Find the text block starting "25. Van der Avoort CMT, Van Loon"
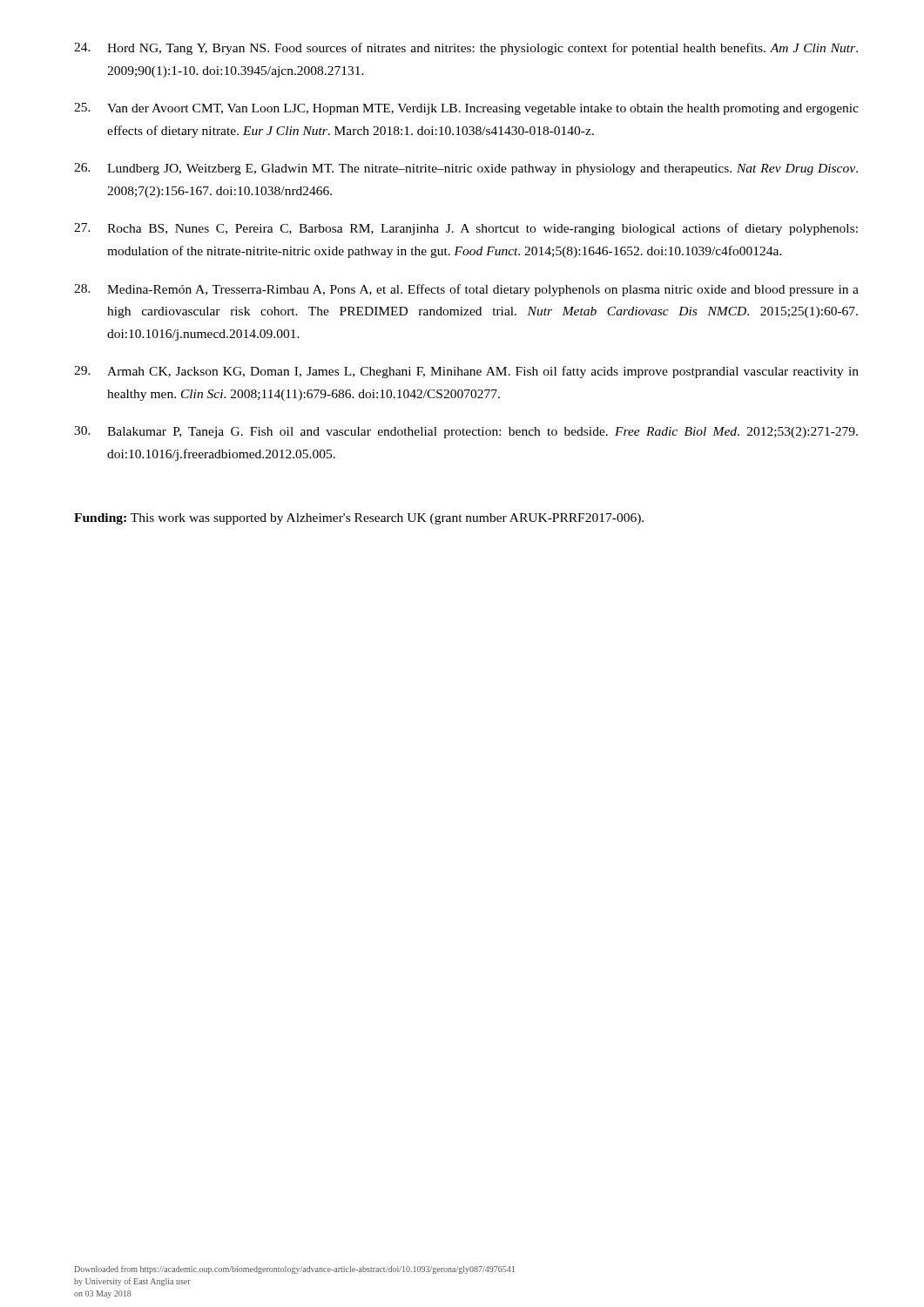 click(466, 119)
